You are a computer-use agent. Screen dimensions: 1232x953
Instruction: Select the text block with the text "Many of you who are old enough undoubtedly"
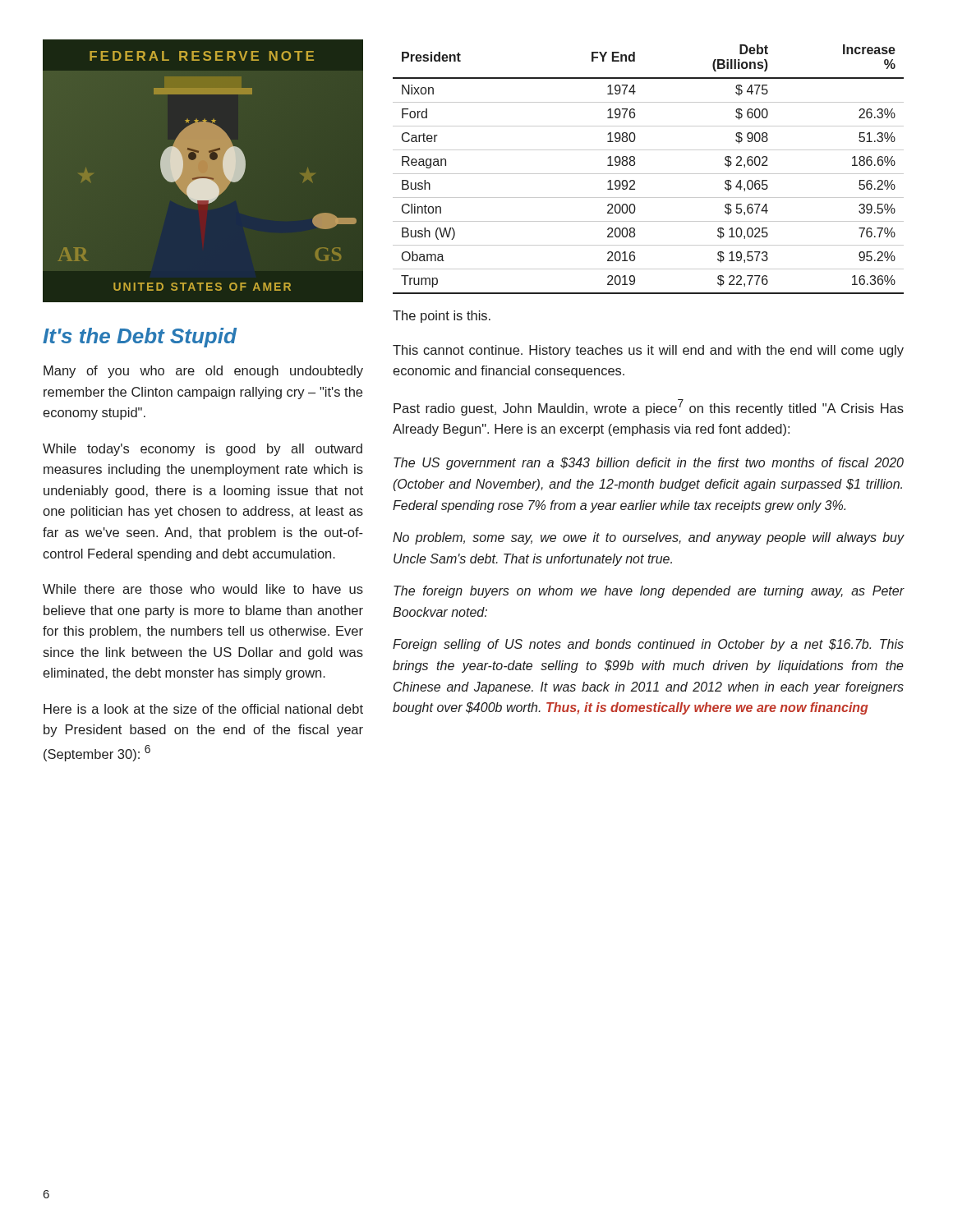coord(203,391)
